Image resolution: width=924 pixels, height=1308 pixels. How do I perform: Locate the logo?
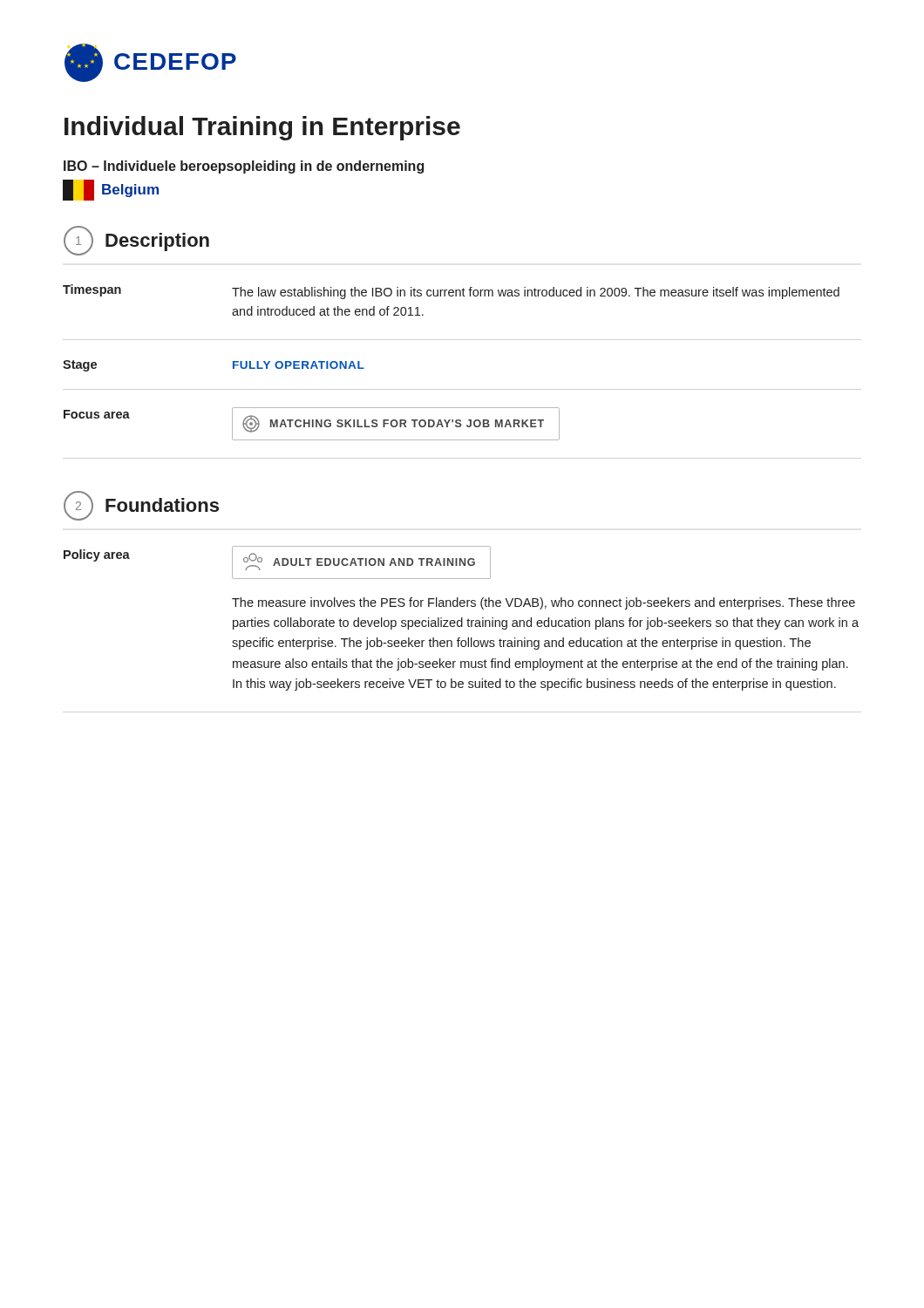click(x=462, y=65)
